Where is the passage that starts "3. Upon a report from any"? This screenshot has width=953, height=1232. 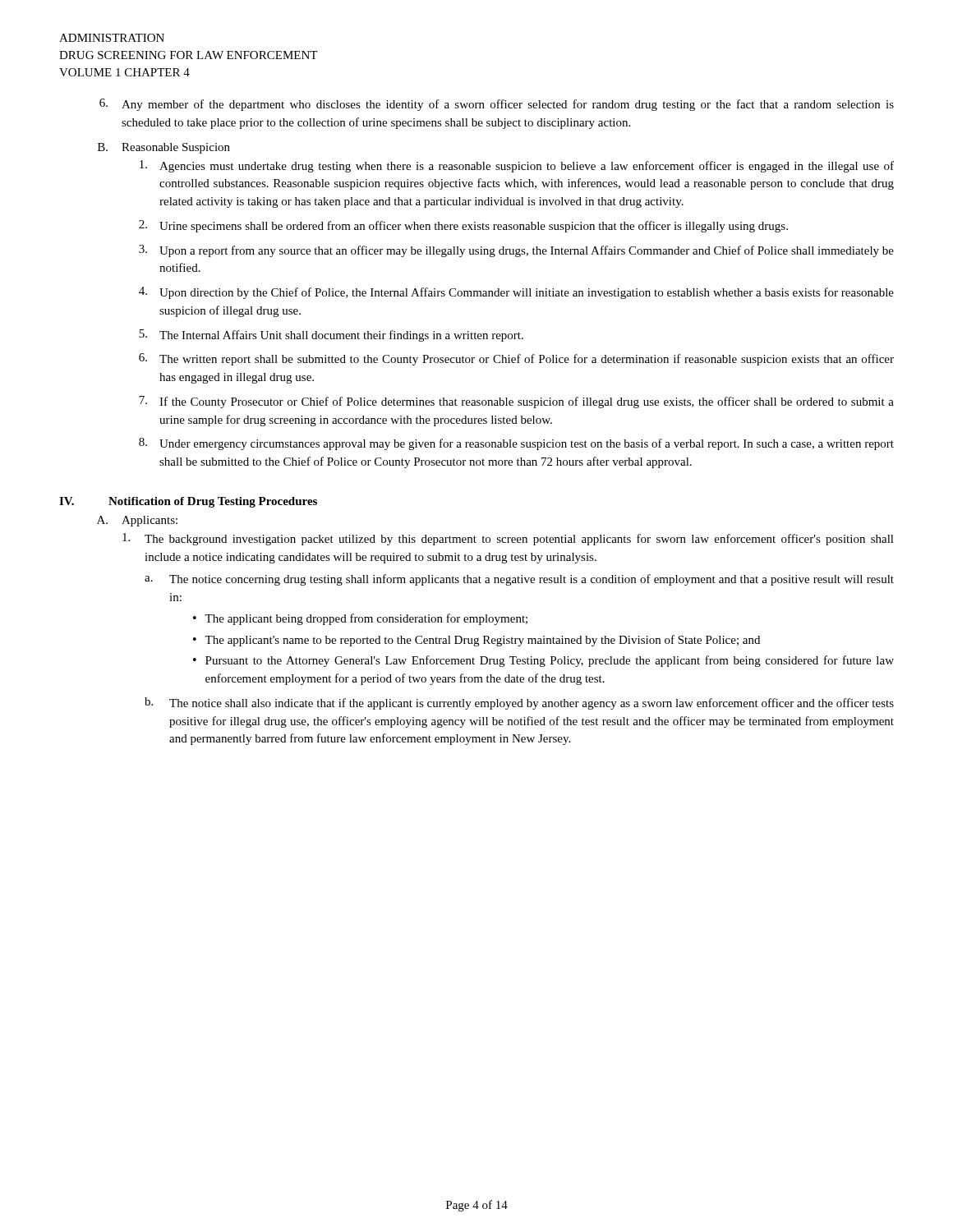[x=508, y=260]
